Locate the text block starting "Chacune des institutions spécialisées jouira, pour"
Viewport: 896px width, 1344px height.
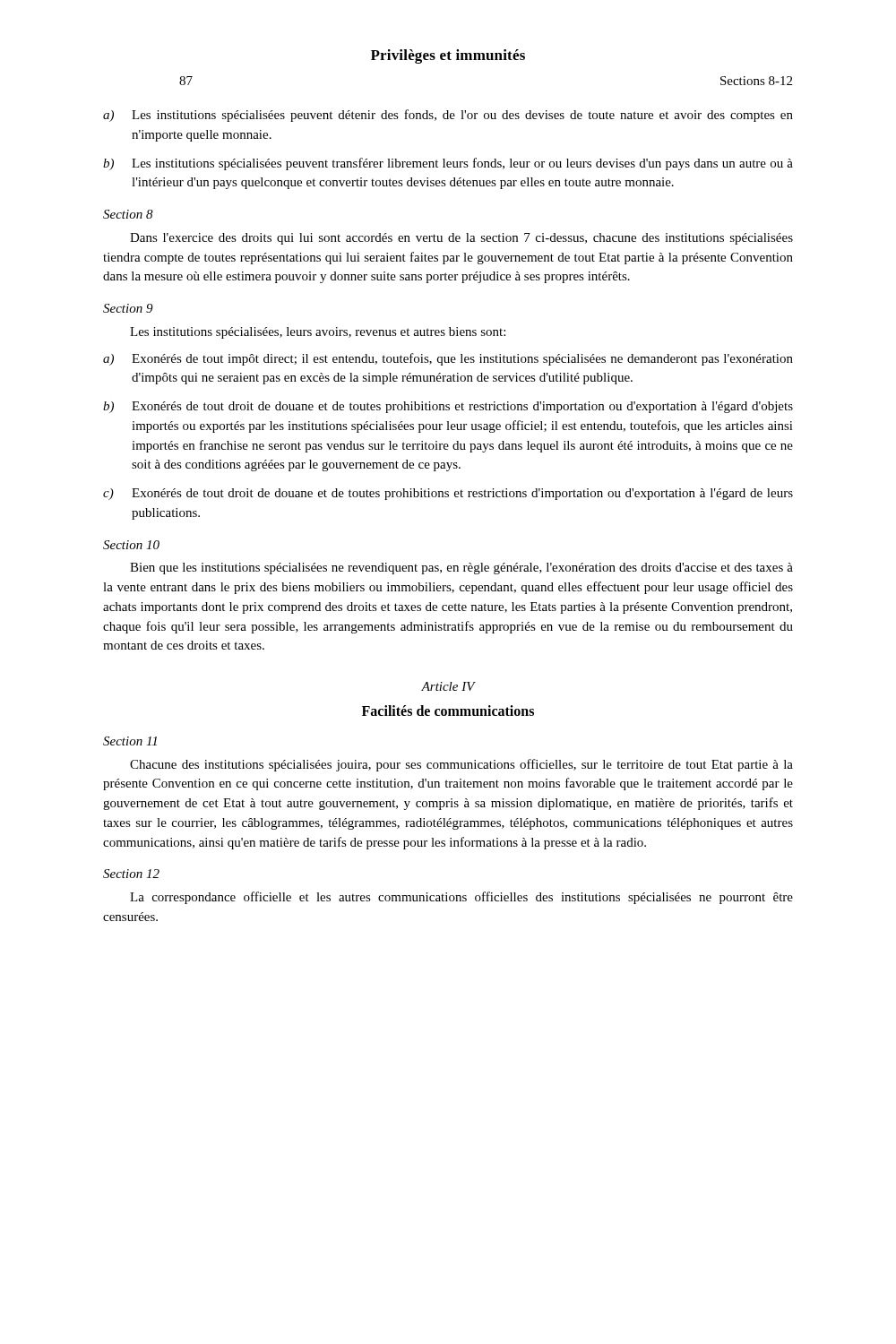448,803
